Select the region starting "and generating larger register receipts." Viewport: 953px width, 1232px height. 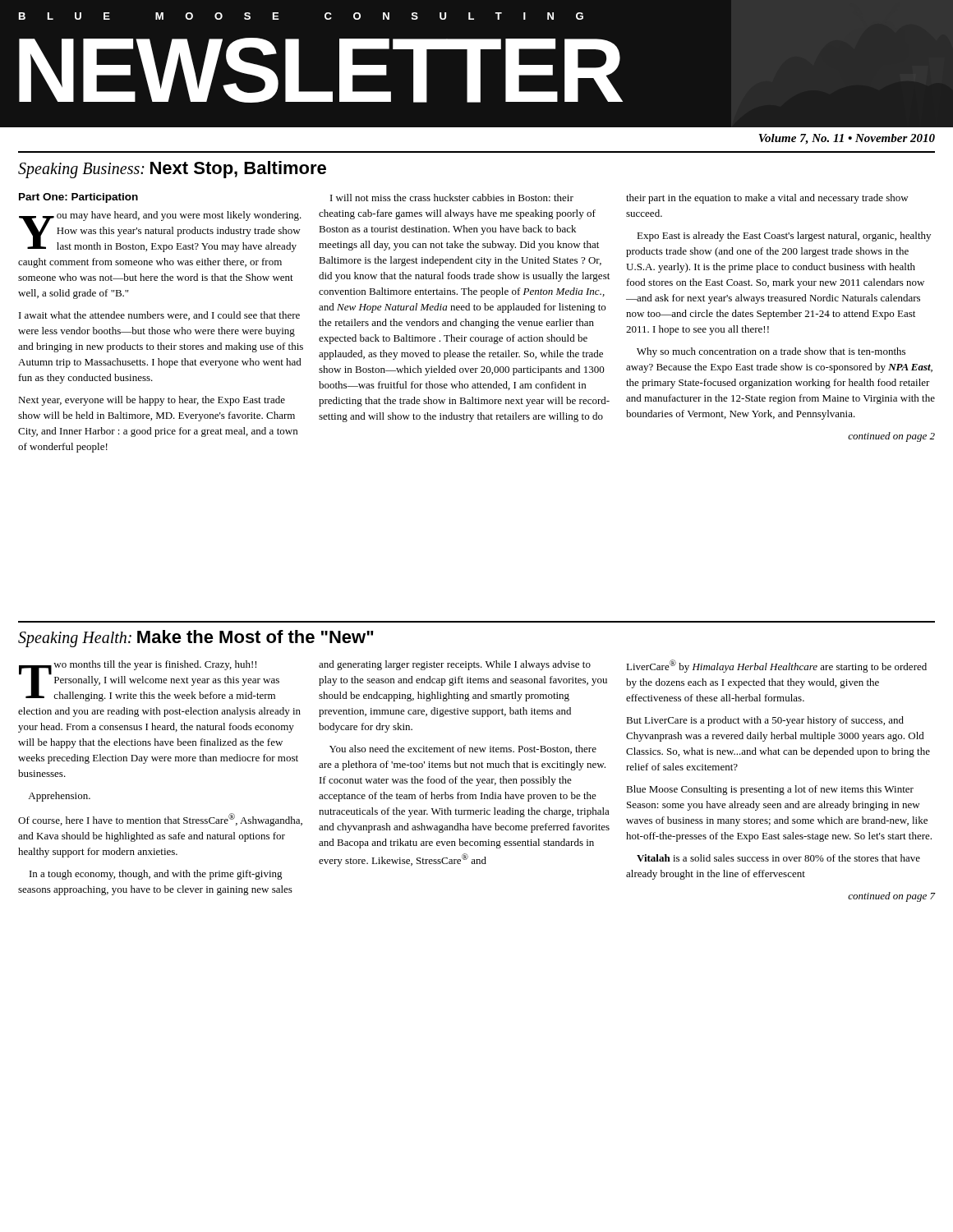click(x=465, y=763)
